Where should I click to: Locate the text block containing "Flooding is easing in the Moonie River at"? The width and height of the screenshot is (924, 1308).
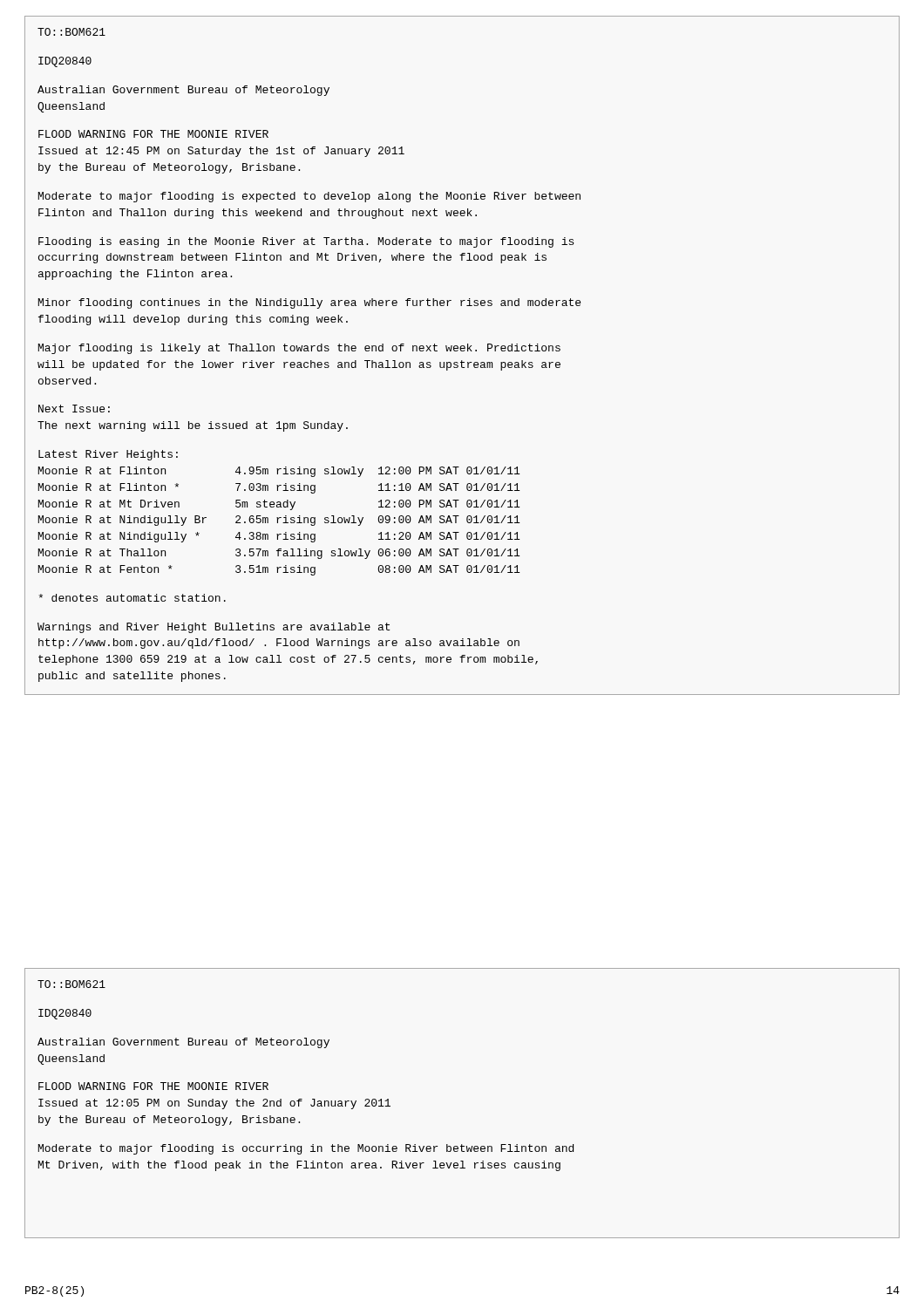306,258
